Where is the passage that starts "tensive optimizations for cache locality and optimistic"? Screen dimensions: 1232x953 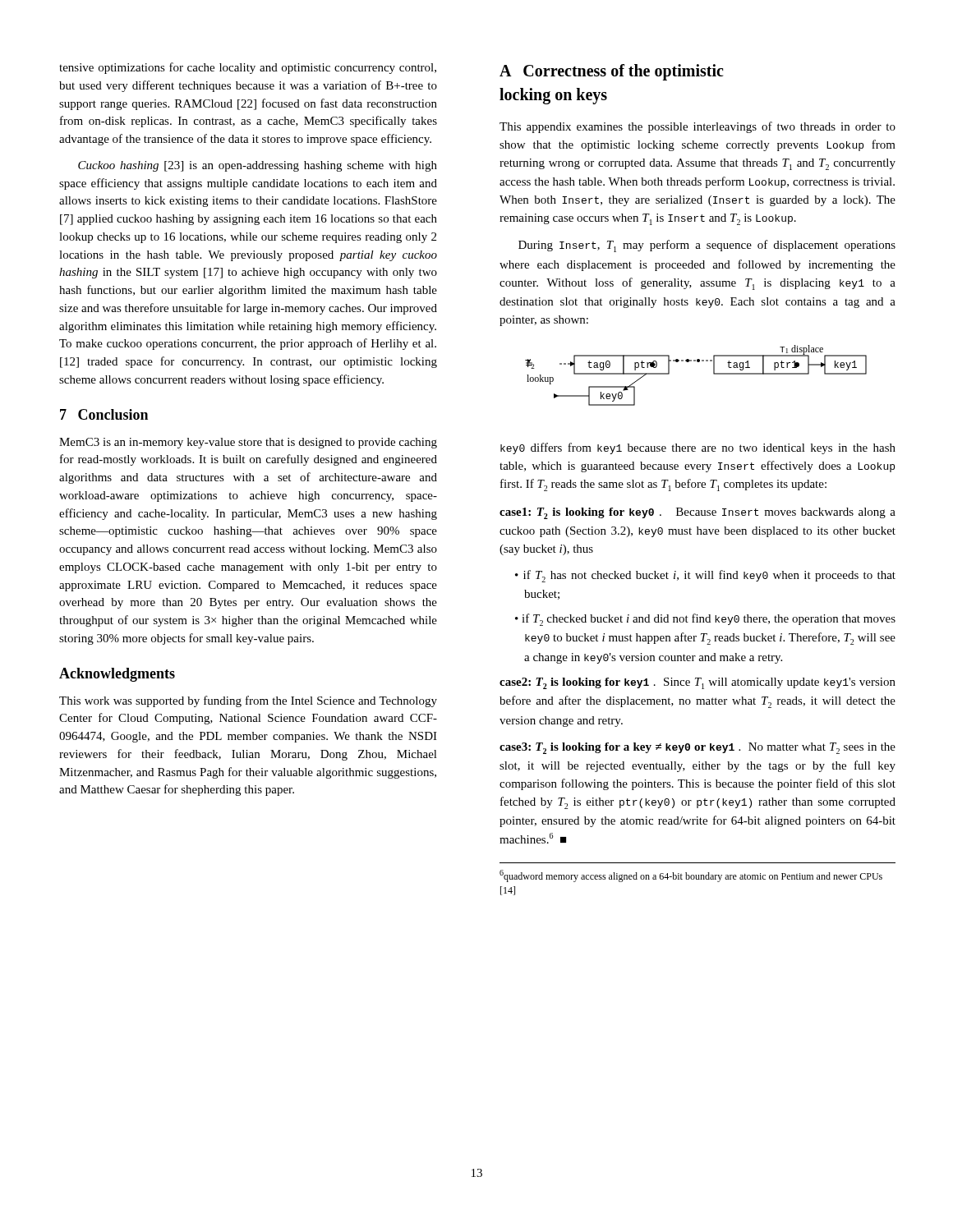coord(248,224)
